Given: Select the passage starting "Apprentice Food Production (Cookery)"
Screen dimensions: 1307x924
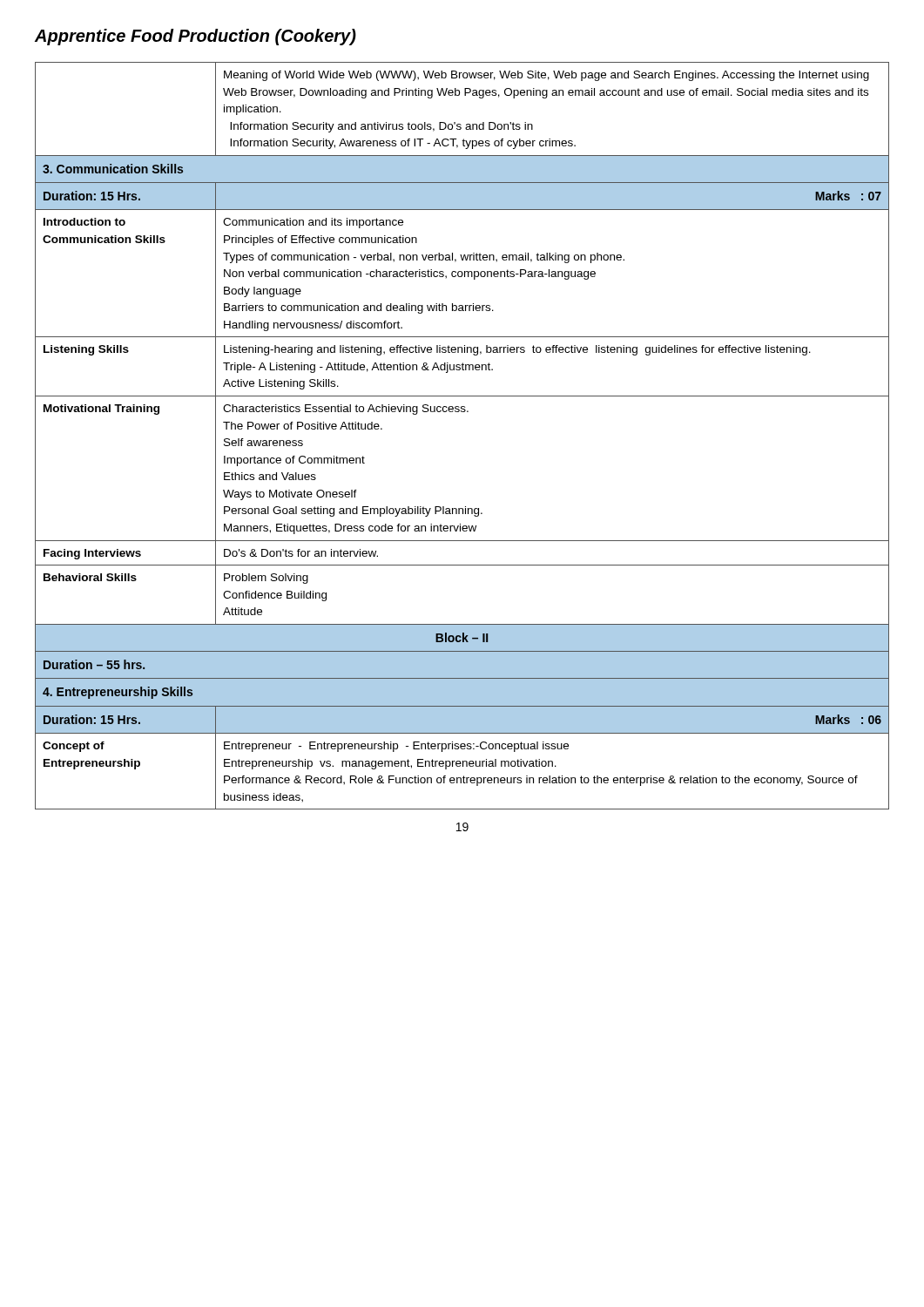Looking at the screenshot, I should pyautogui.click(x=195, y=36).
